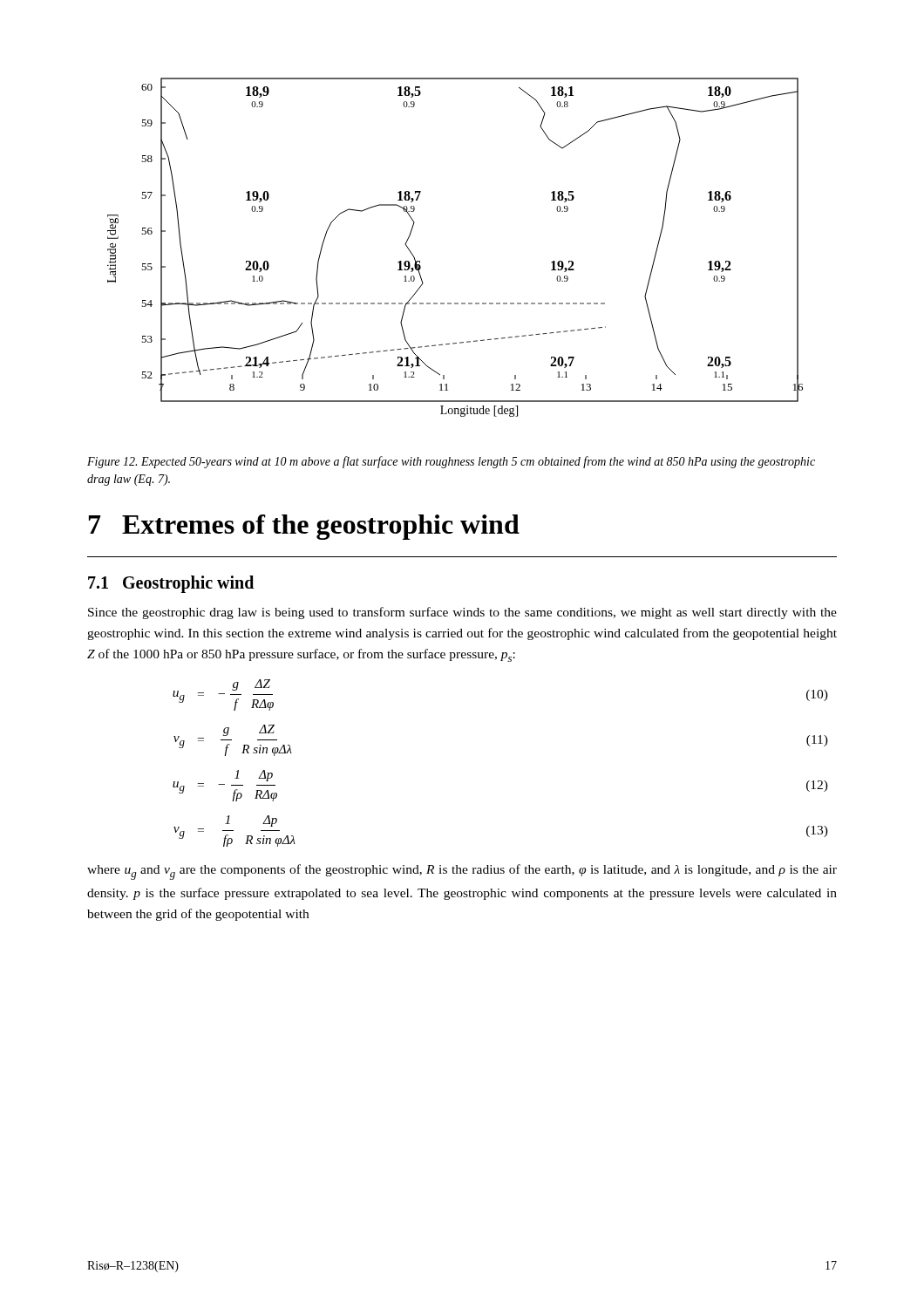This screenshot has width=924, height=1308.
Task: Navigate to the region starting "7 Extremes of the geostrophic wind"
Action: pyautogui.click(x=462, y=525)
